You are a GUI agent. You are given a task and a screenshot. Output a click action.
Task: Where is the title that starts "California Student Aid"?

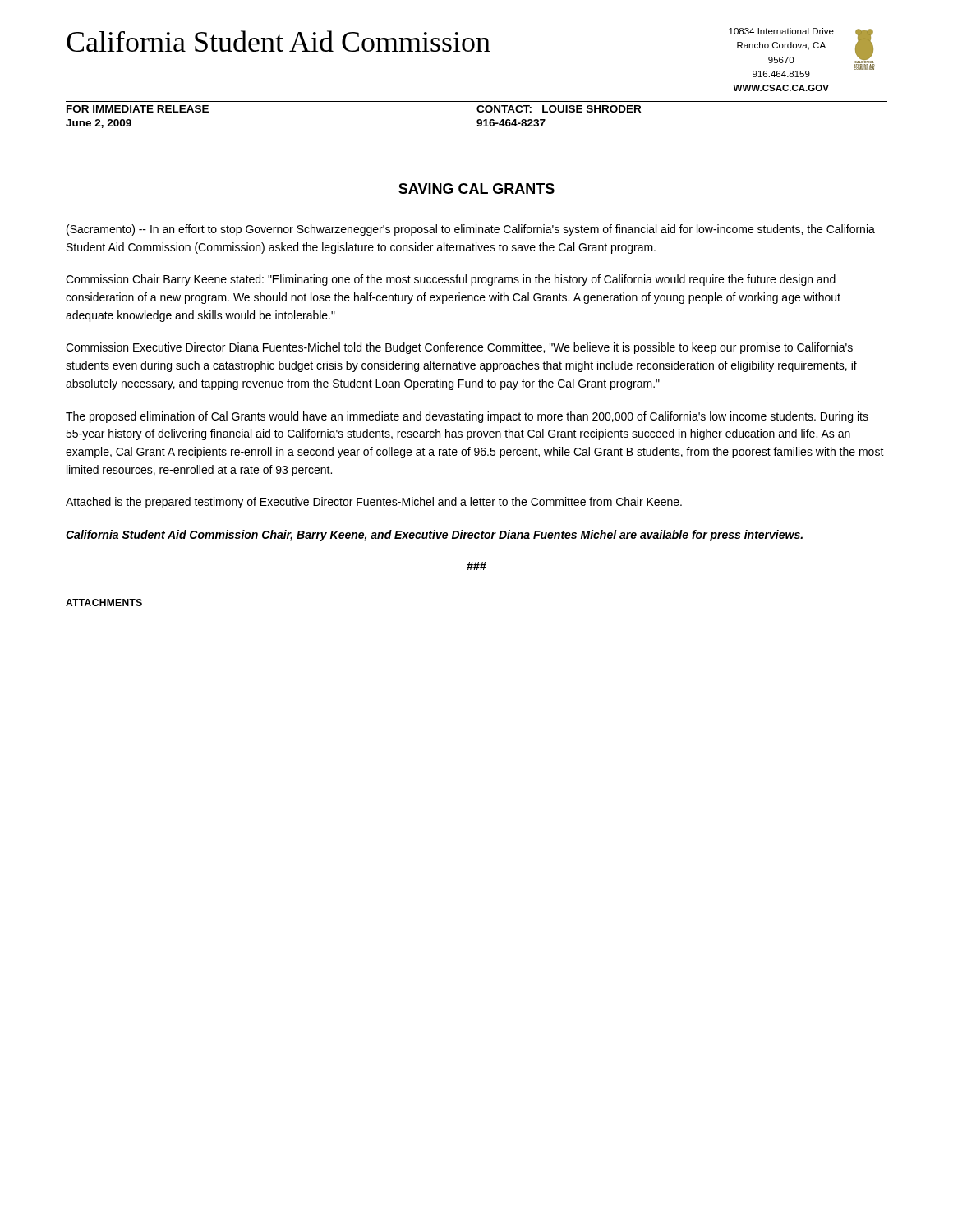coord(278,42)
